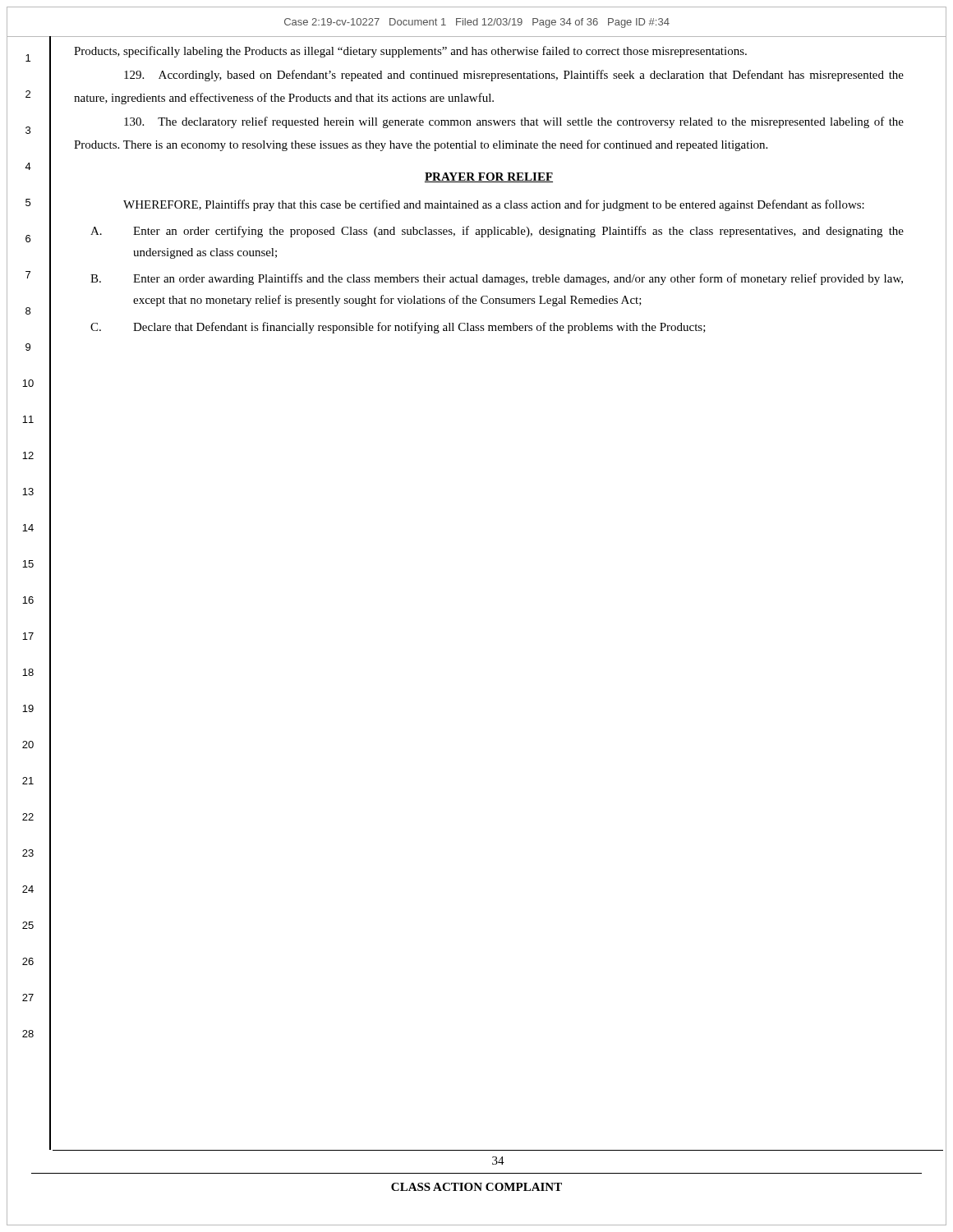Where is the passage that starts "A. Enter an order certifying the proposed"?
Image resolution: width=953 pixels, height=1232 pixels.
point(489,241)
